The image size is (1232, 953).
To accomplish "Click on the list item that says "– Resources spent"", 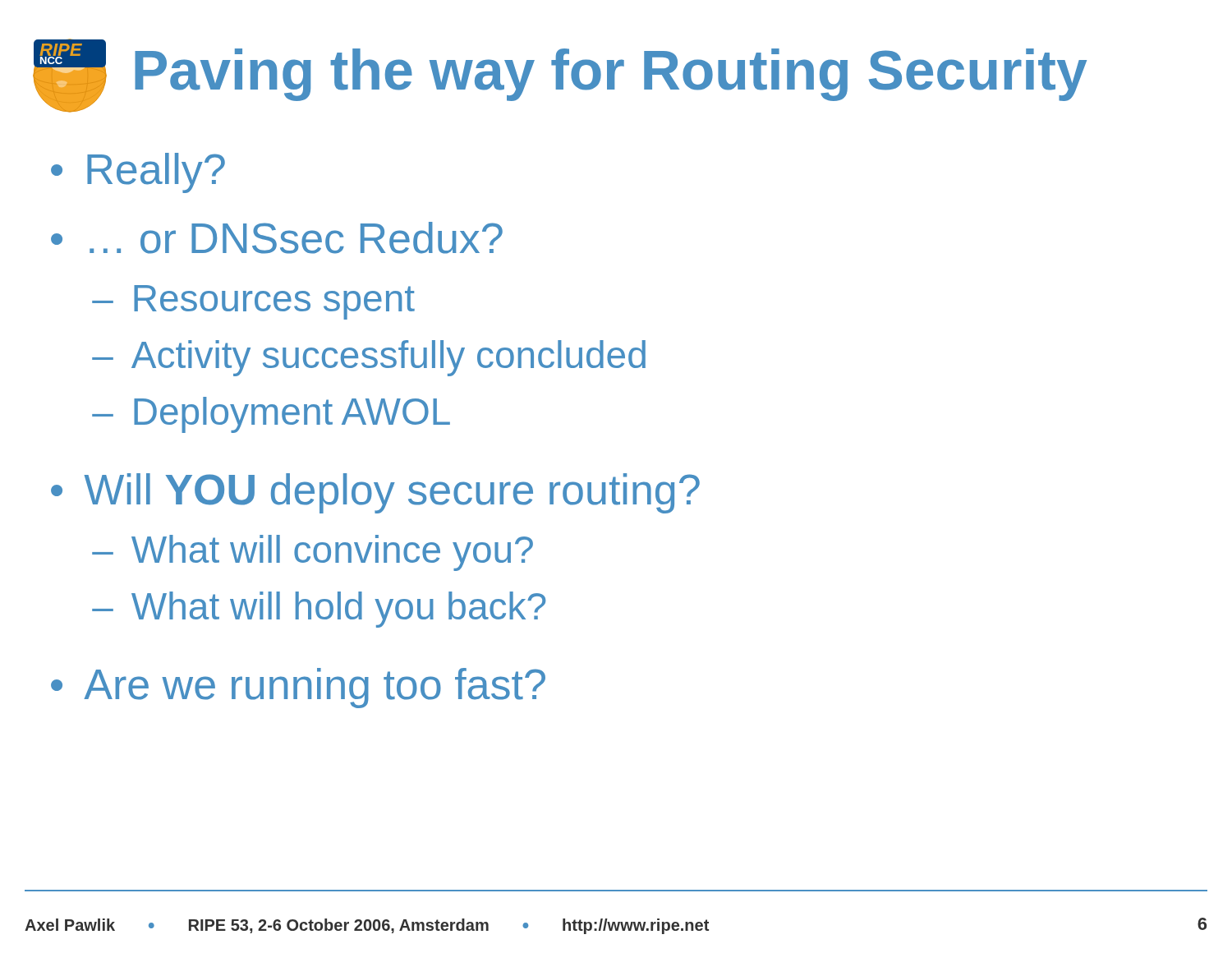I will [253, 299].
